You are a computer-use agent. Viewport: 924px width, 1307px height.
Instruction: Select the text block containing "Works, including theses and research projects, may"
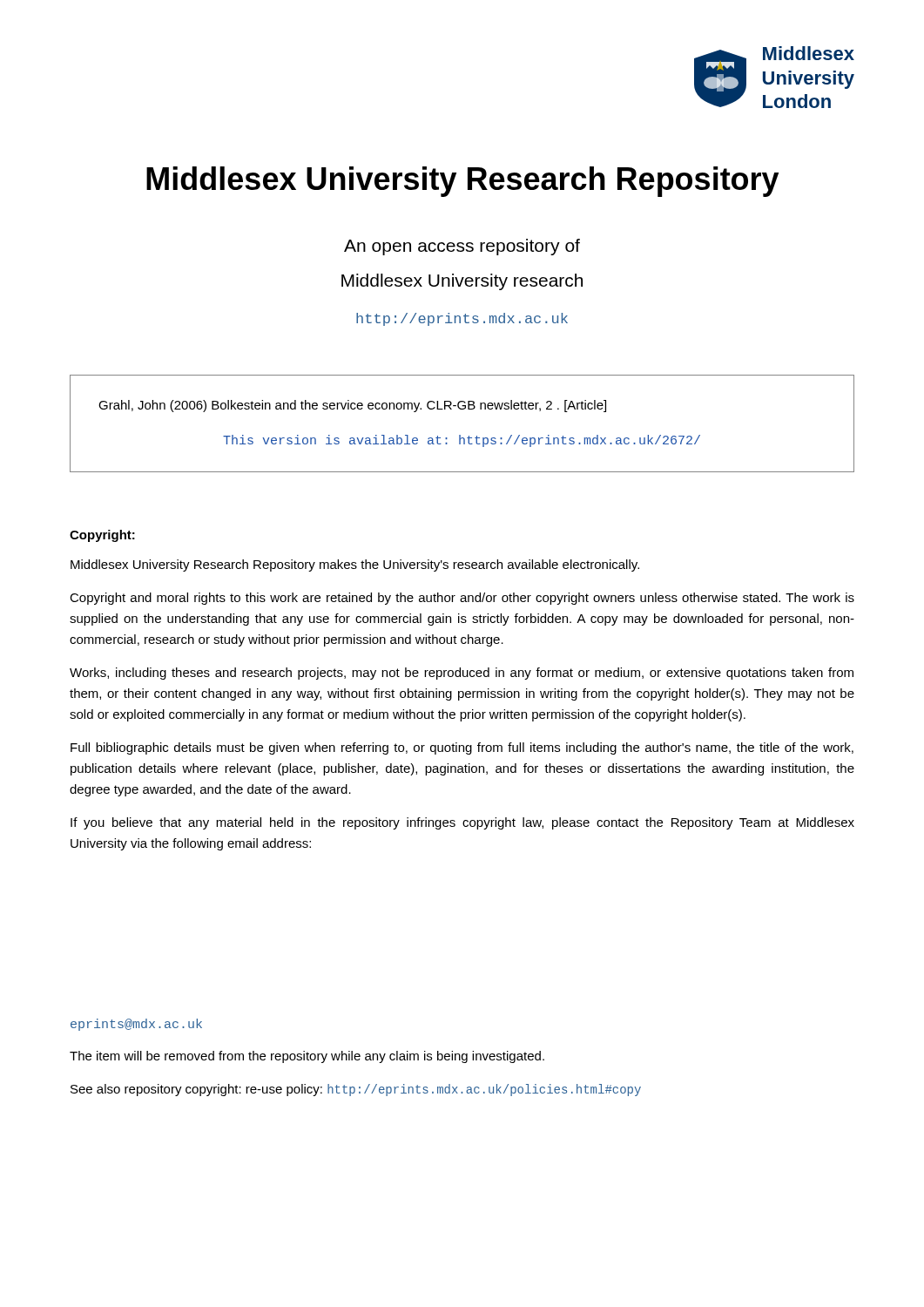point(462,694)
